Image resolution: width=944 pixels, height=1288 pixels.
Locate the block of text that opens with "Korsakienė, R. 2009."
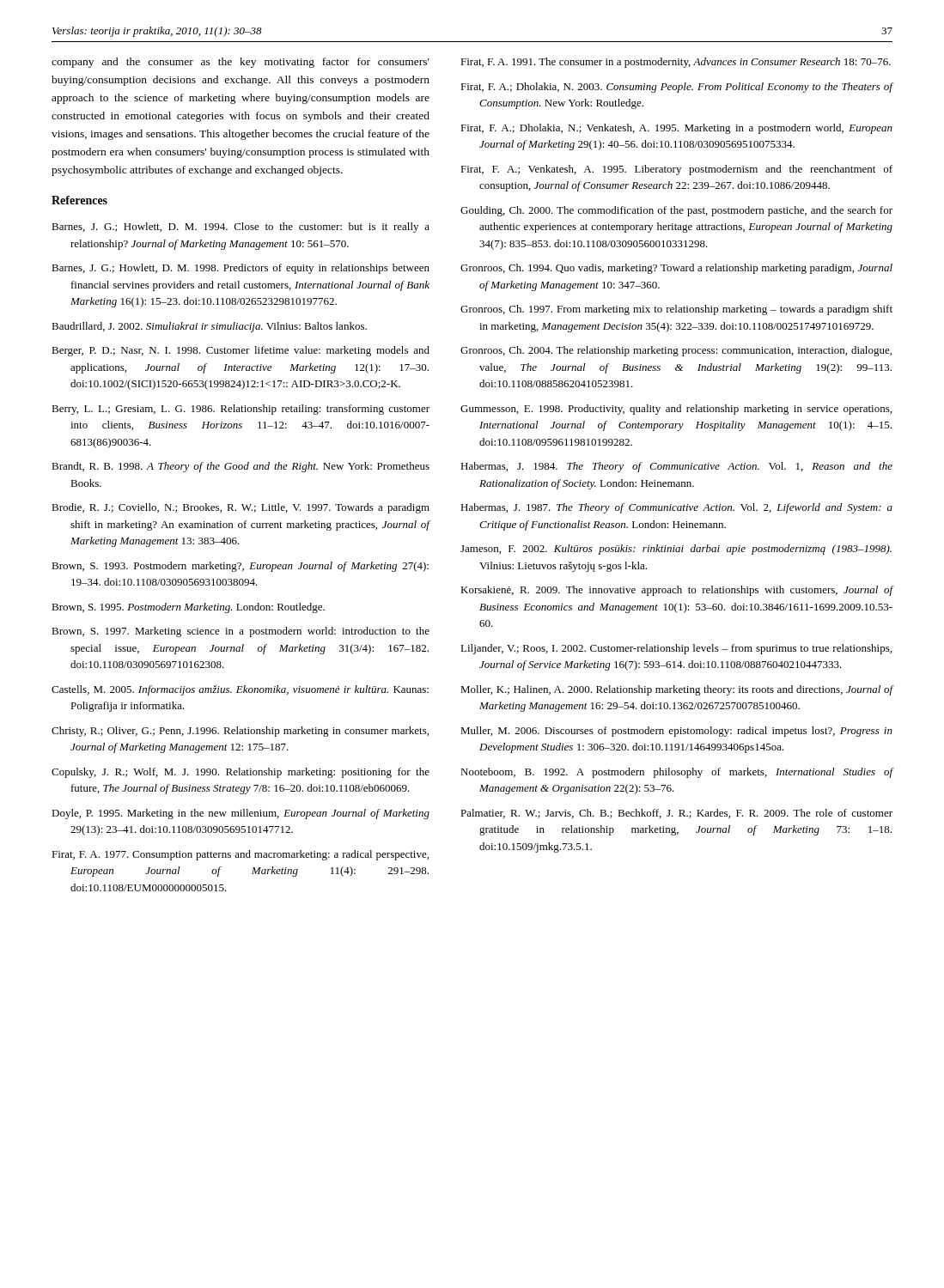(676, 606)
